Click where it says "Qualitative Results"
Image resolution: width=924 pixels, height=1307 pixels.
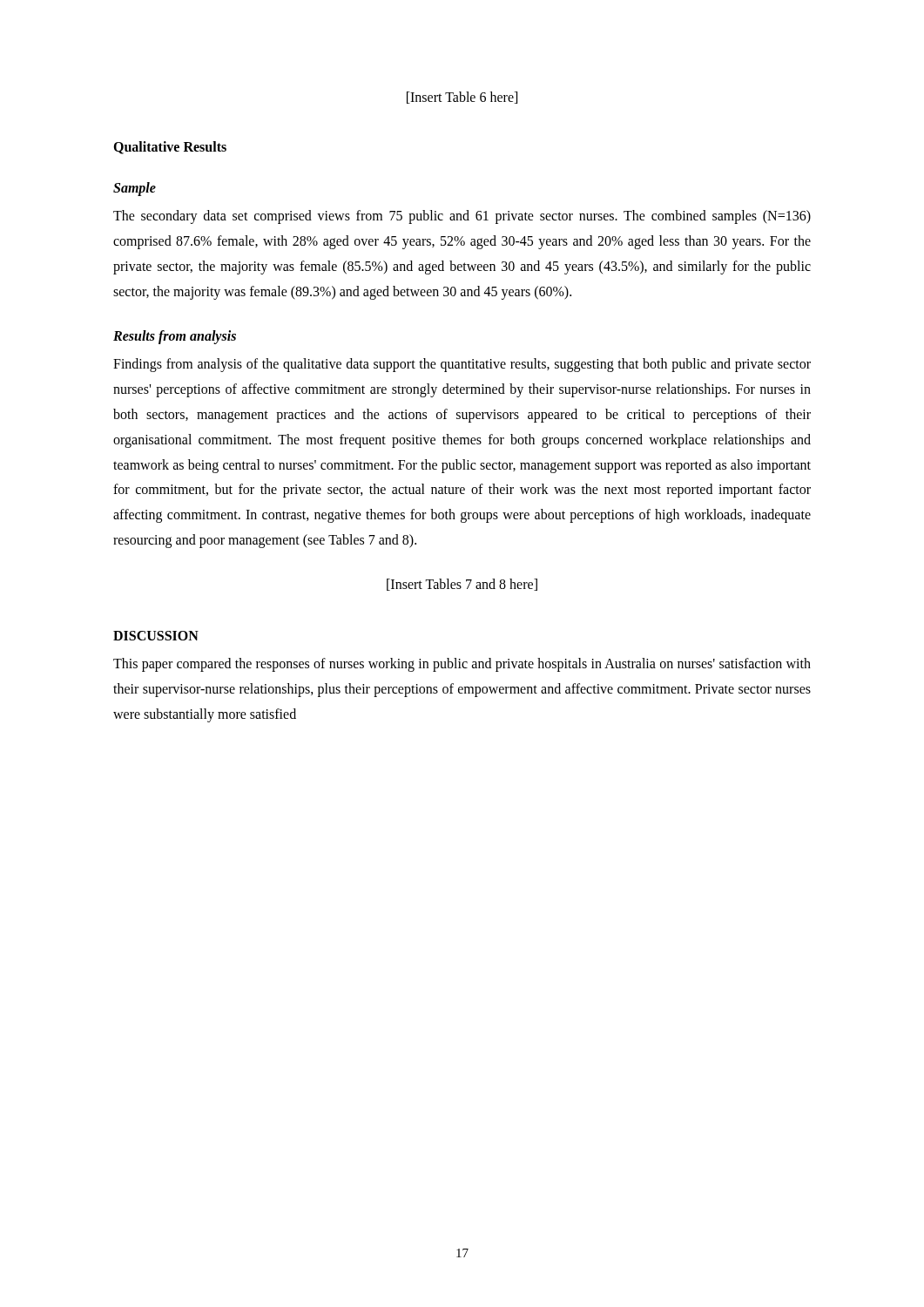pos(170,147)
